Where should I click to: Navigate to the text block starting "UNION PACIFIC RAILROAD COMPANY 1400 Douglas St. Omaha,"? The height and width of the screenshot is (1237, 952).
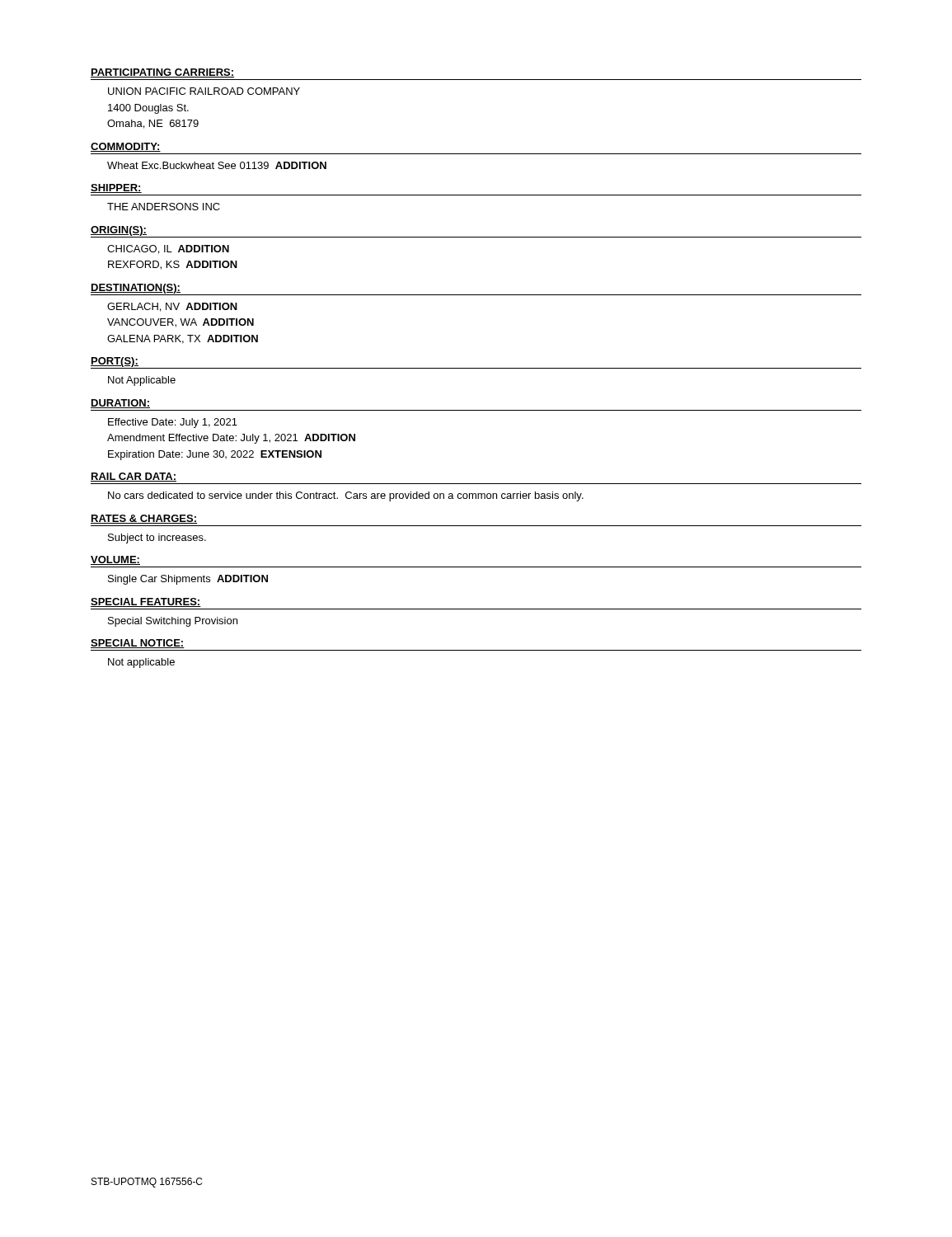[204, 91]
